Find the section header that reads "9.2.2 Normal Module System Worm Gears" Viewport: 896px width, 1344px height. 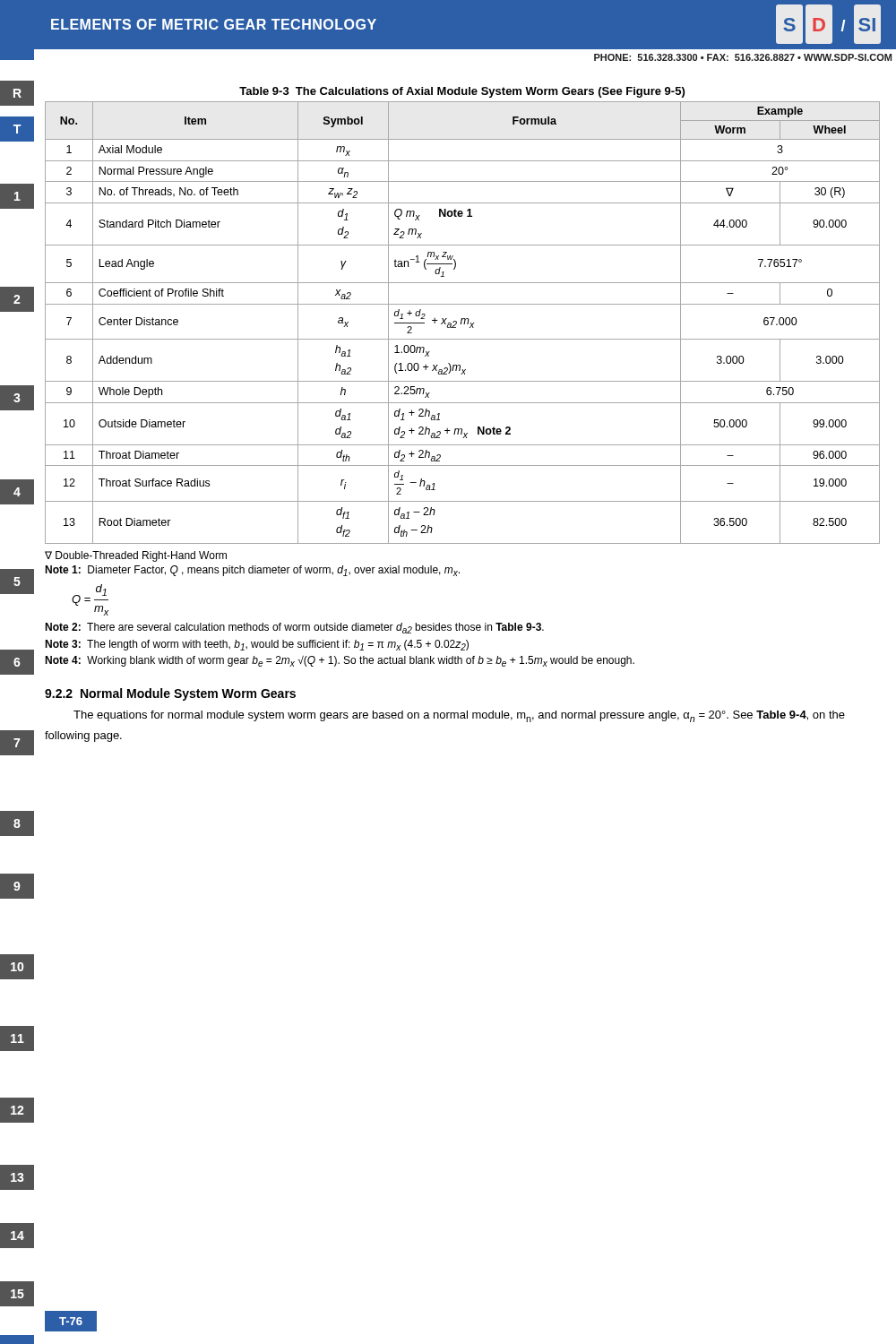171,694
